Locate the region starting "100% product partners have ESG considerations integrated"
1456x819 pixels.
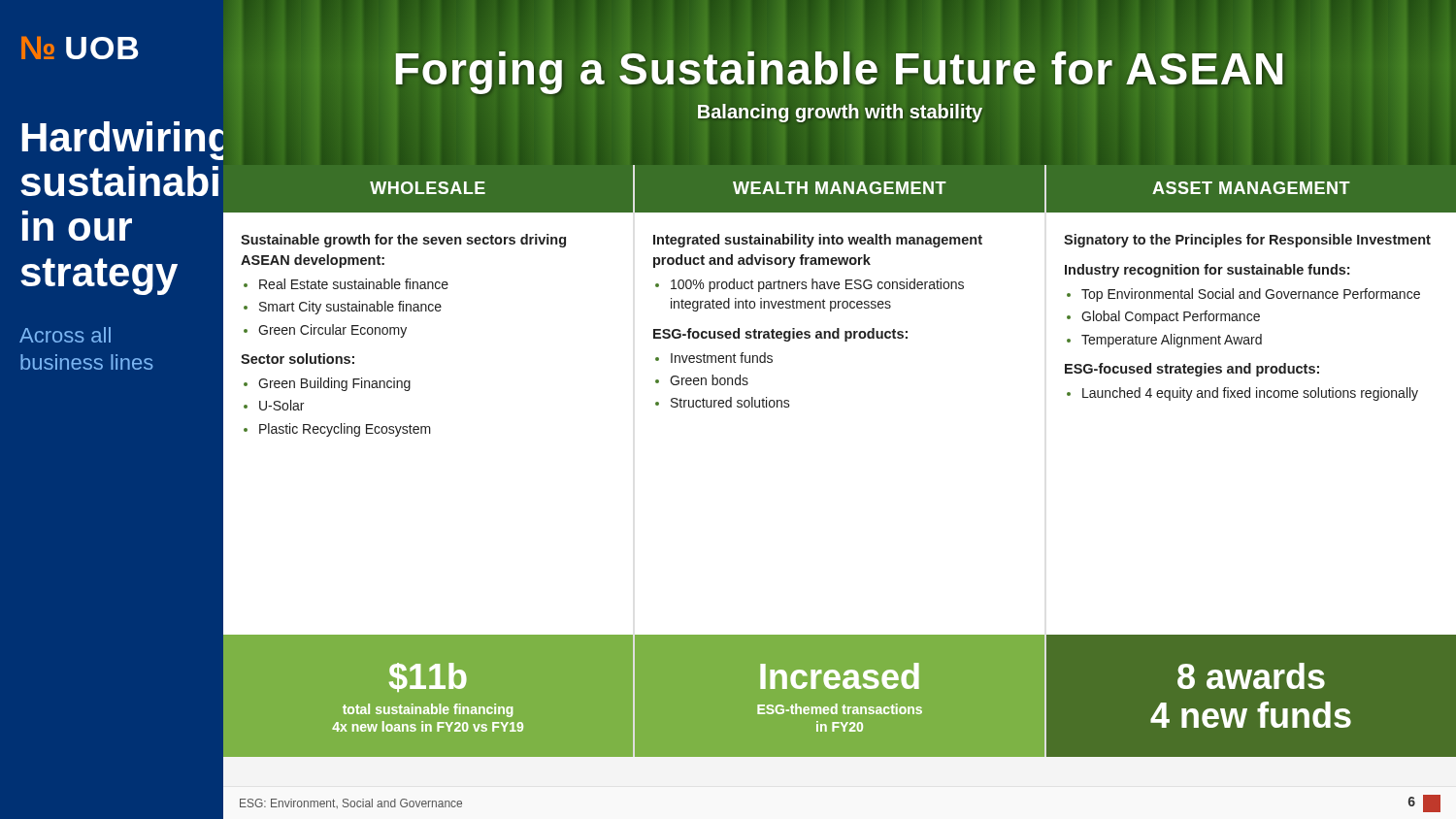click(x=817, y=294)
